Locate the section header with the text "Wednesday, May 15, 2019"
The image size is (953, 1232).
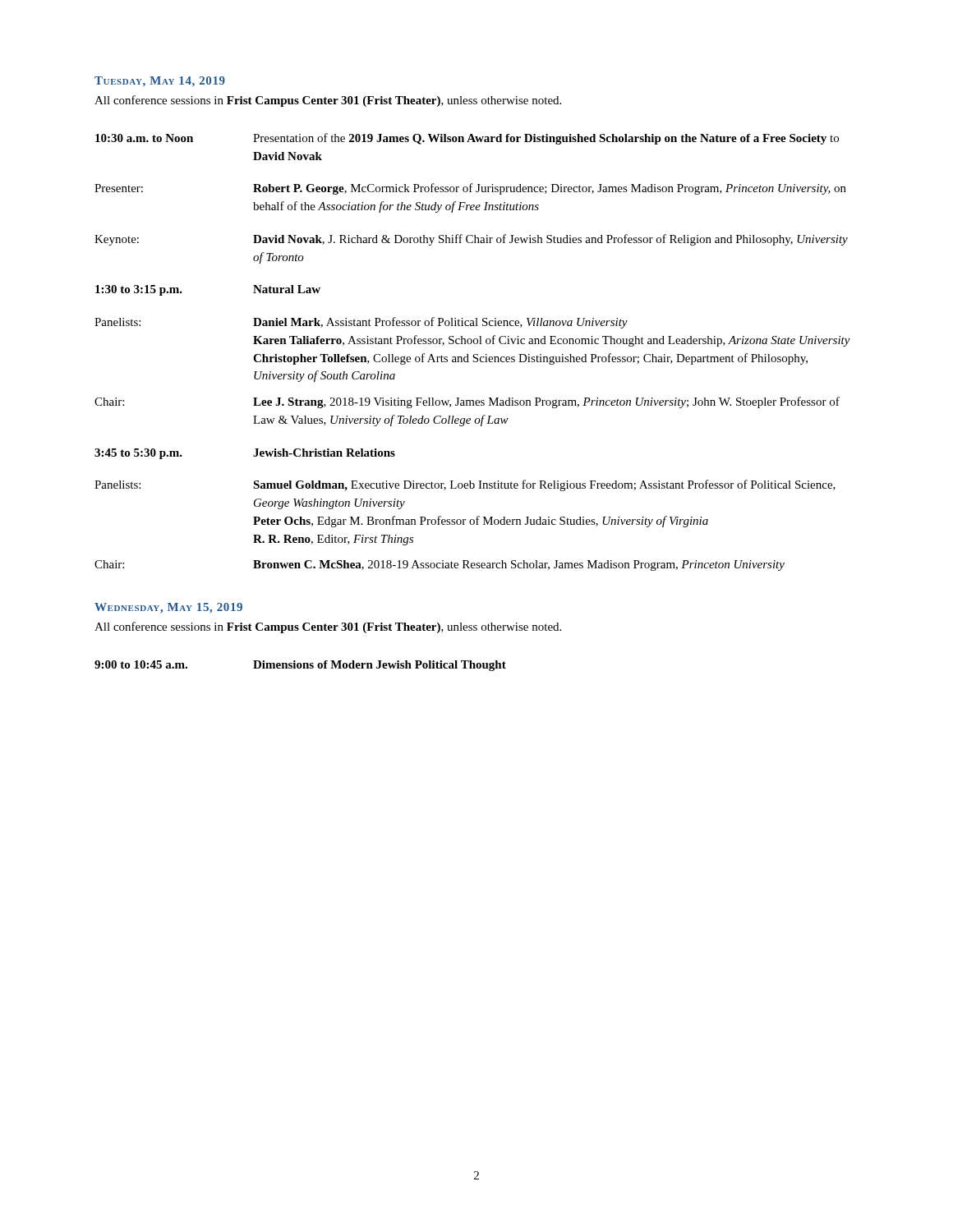coord(169,607)
